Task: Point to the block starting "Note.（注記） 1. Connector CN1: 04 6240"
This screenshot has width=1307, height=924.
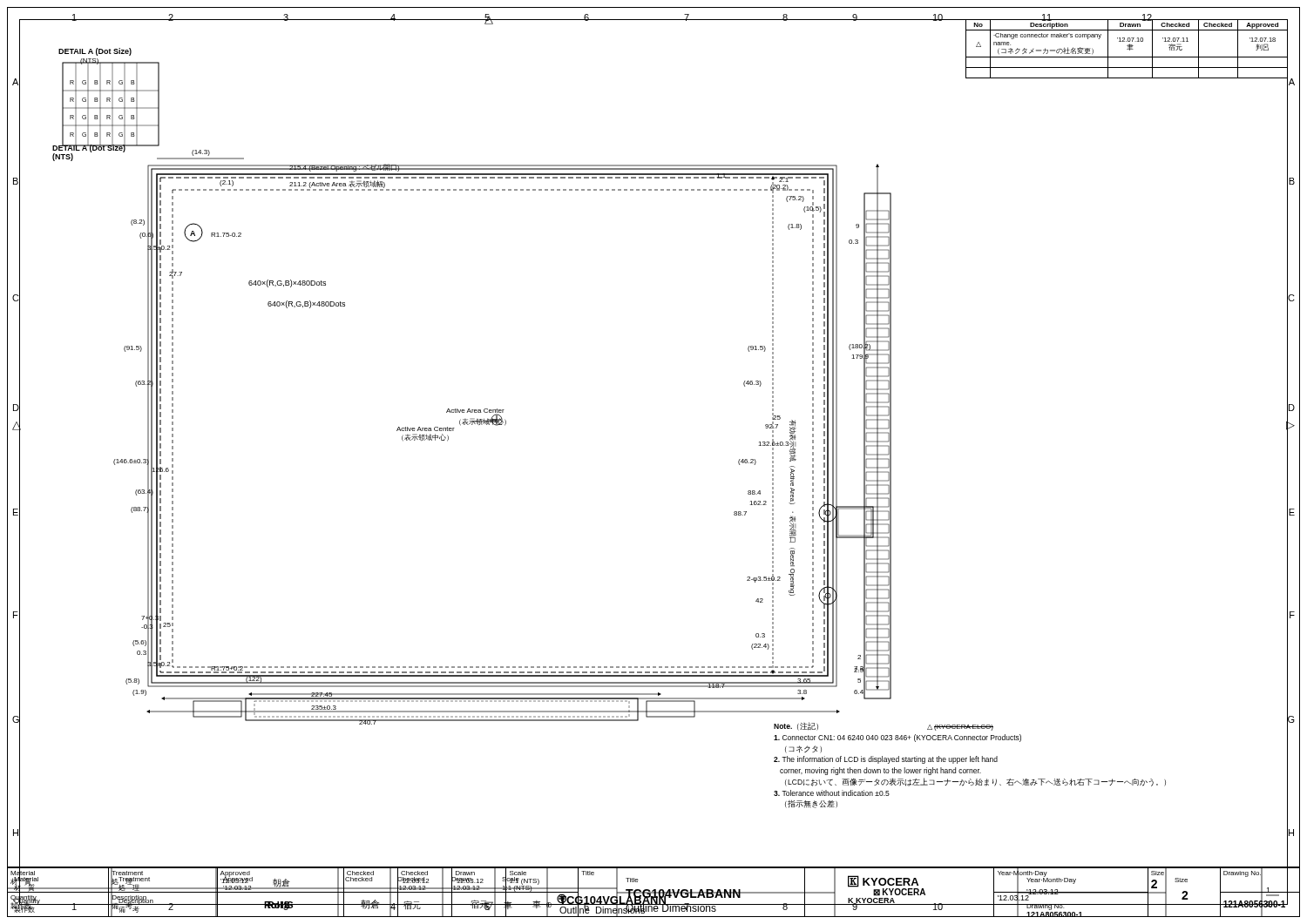Action: pos(972,765)
